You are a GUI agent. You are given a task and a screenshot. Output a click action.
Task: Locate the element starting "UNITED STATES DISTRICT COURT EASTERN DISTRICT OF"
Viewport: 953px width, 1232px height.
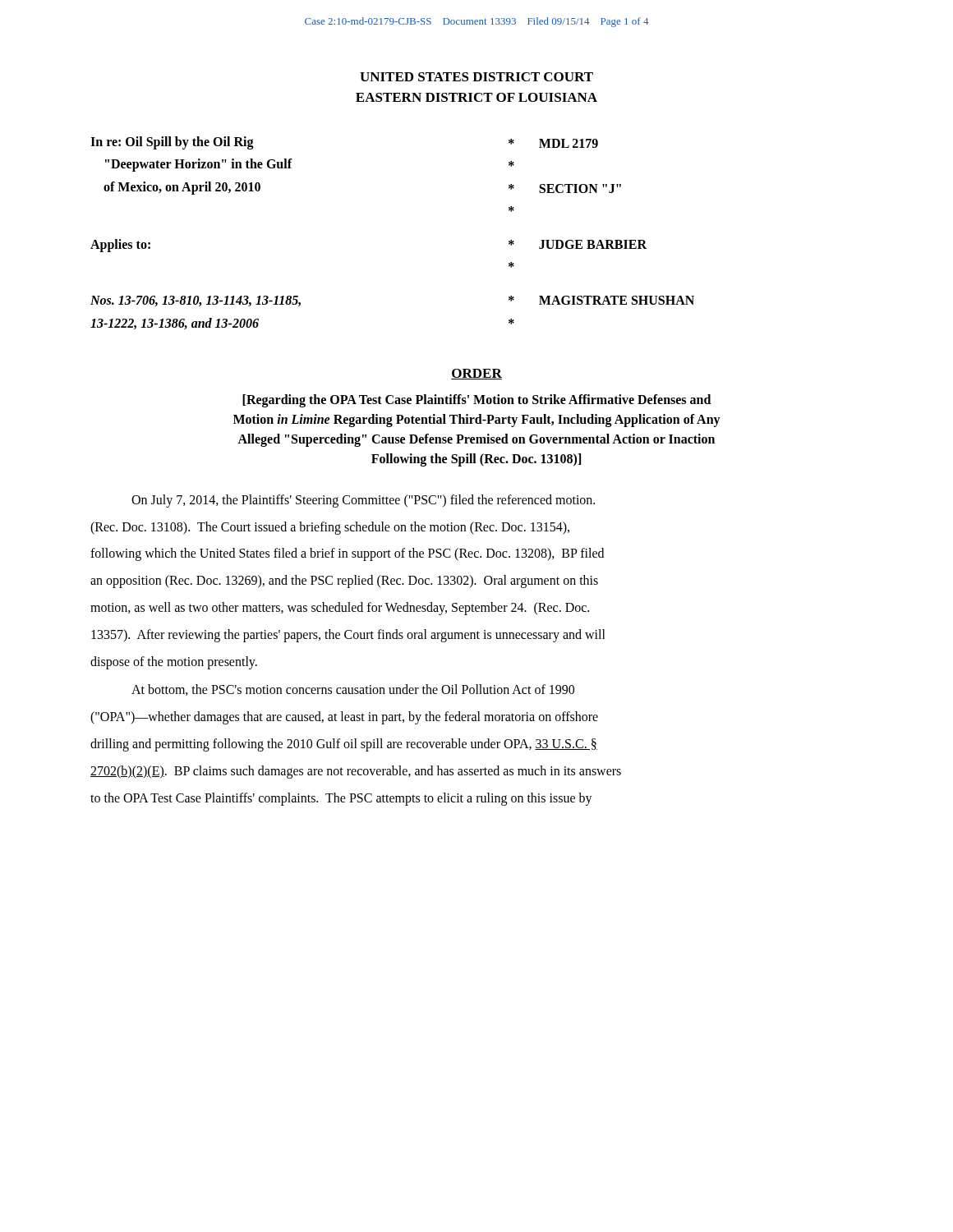pyautogui.click(x=476, y=87)
